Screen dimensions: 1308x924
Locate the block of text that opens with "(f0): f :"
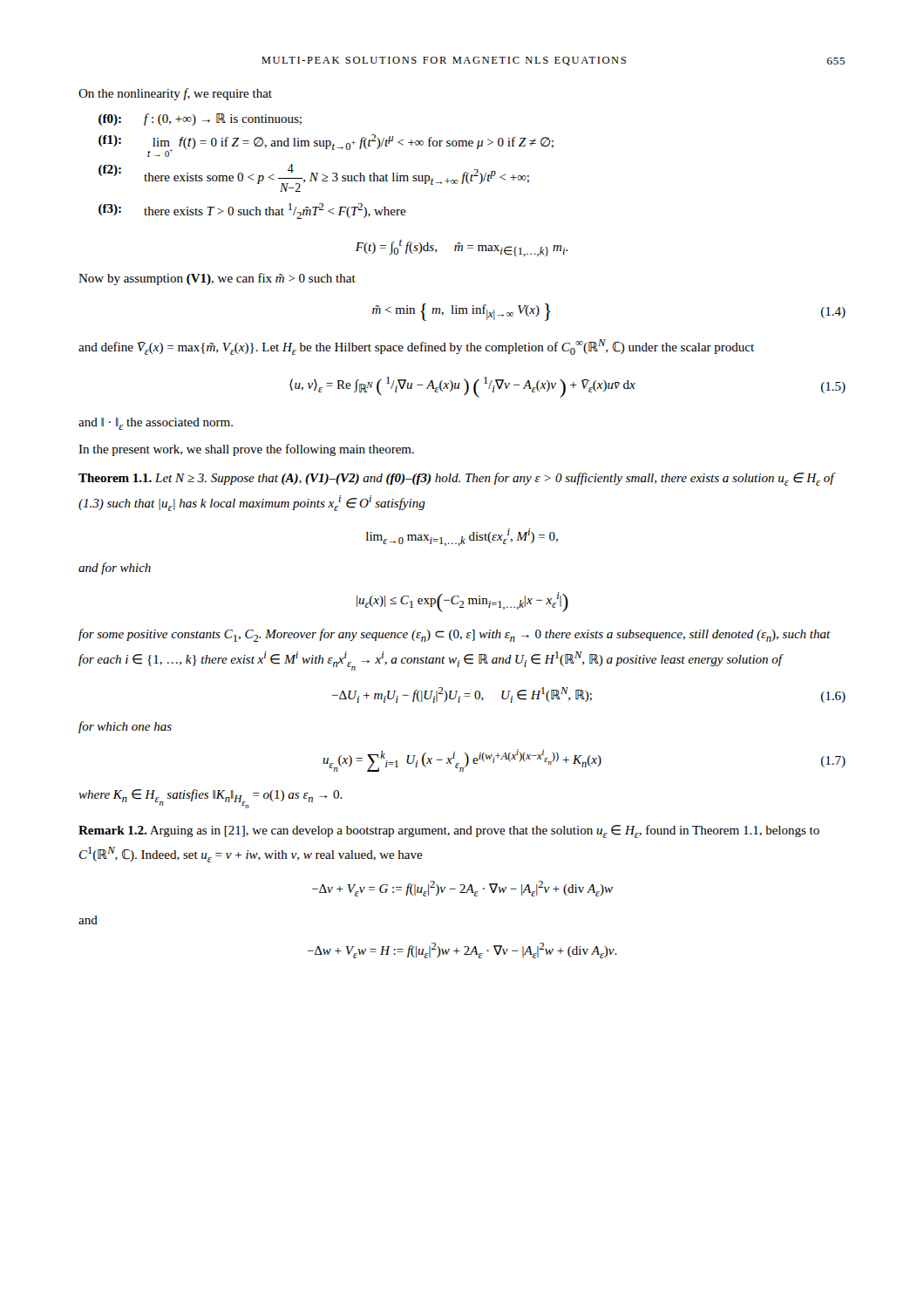point(200,119)
